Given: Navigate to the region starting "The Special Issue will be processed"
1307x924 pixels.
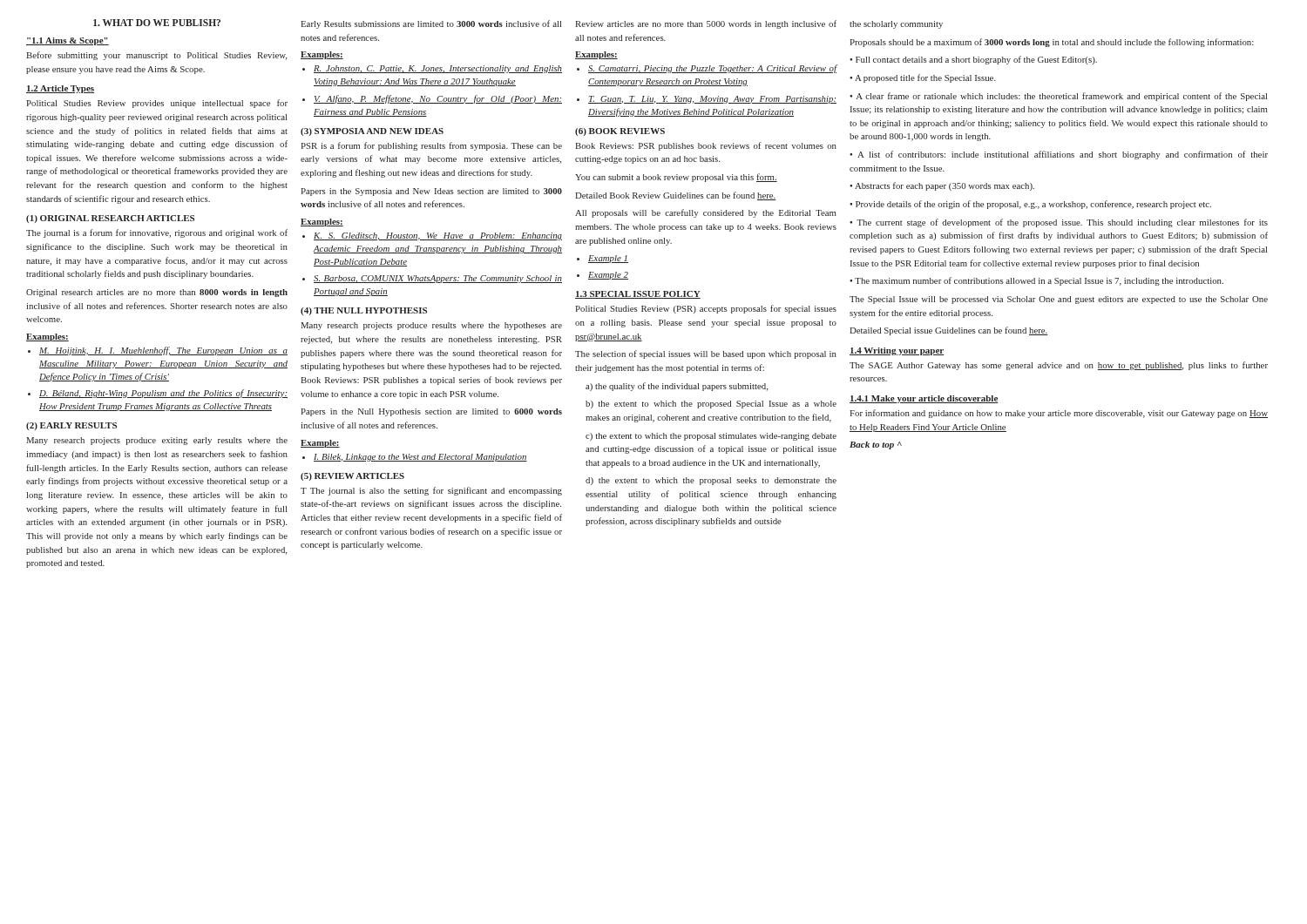Looking at the screenshot, I should pyautogui.click(x=1059, y=306).
